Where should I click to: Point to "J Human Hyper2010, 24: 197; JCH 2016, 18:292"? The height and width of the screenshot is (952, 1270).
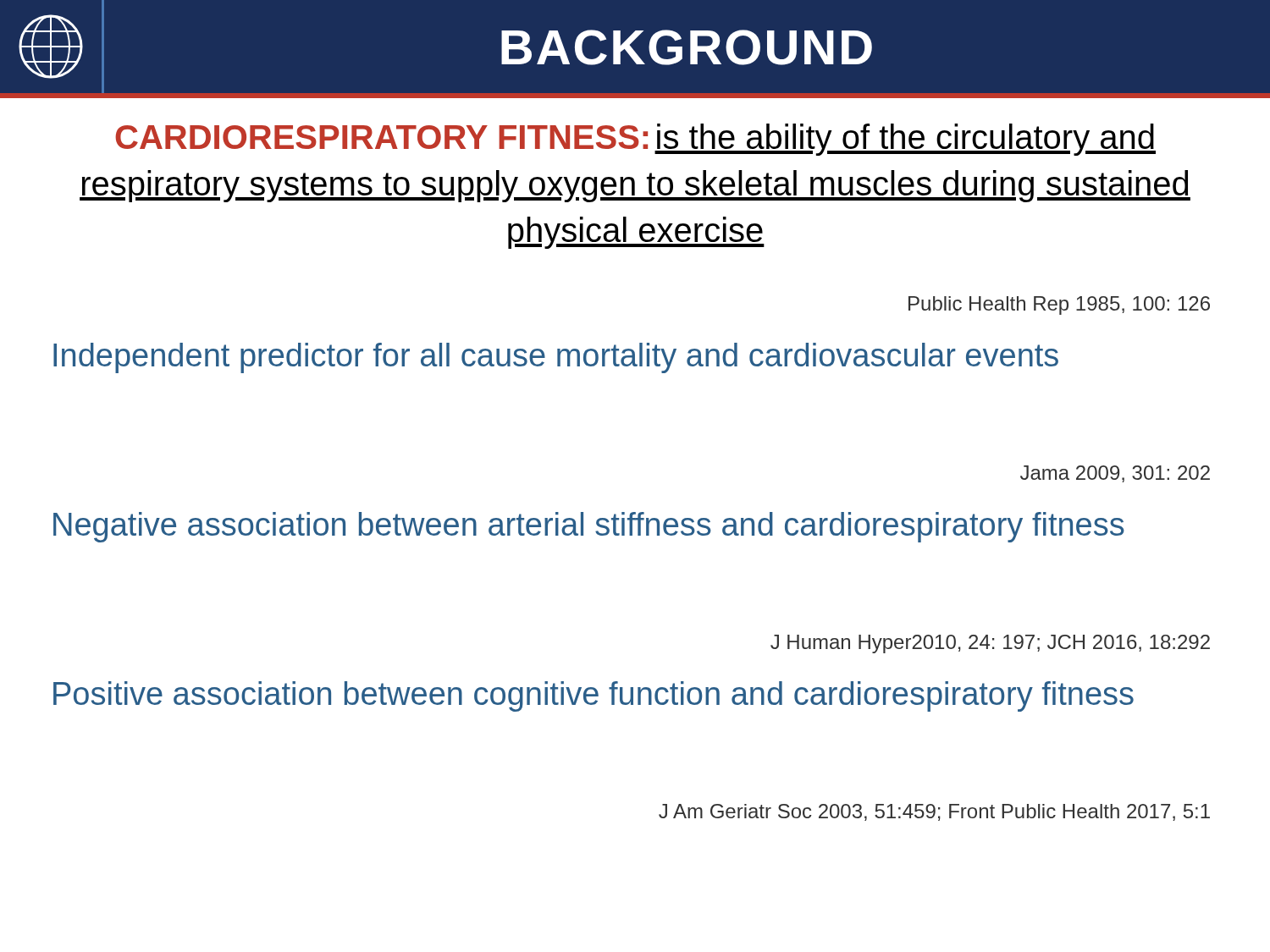pos(990,642)
